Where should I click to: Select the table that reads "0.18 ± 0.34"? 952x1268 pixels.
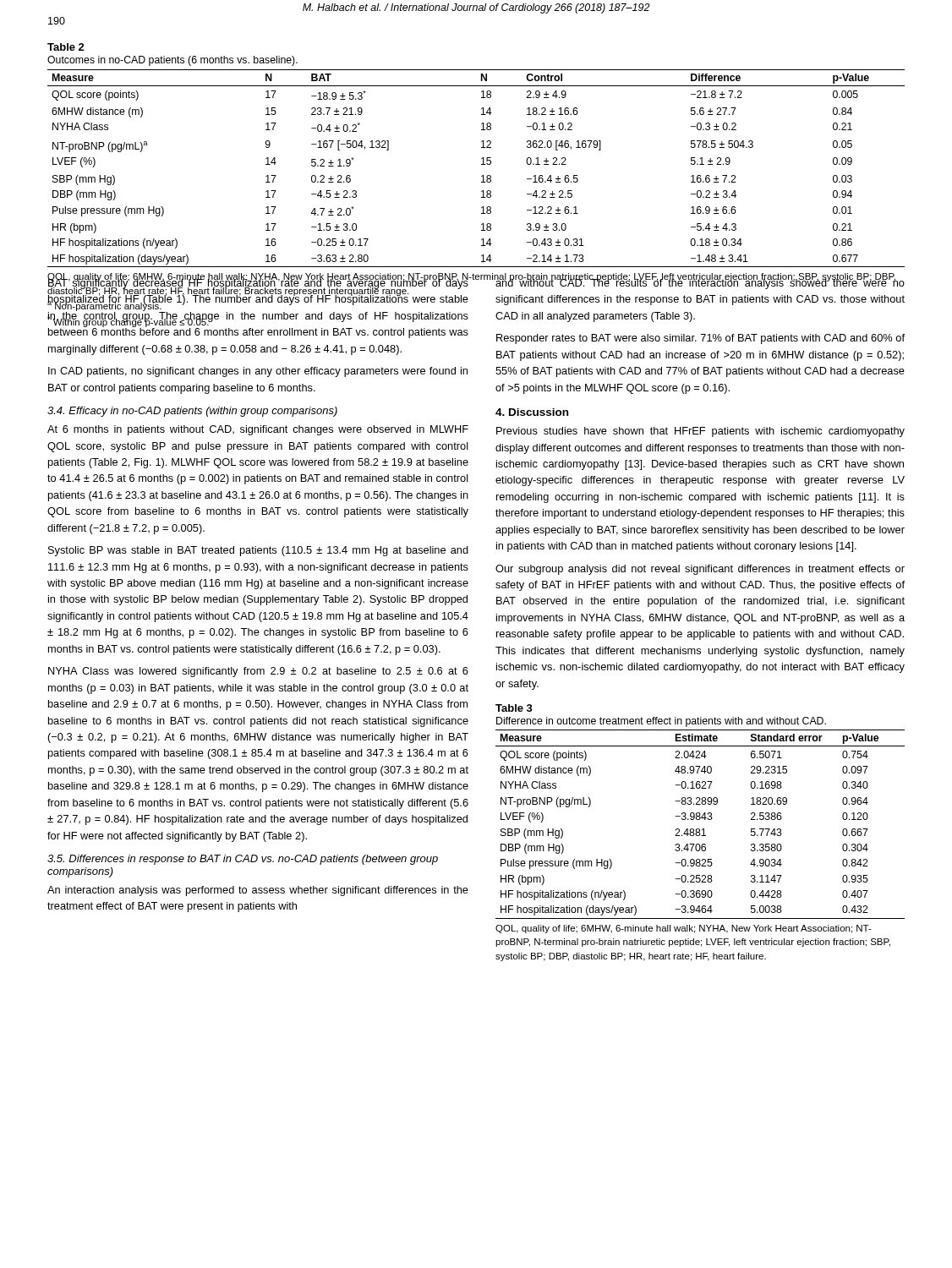pos(476,168)
